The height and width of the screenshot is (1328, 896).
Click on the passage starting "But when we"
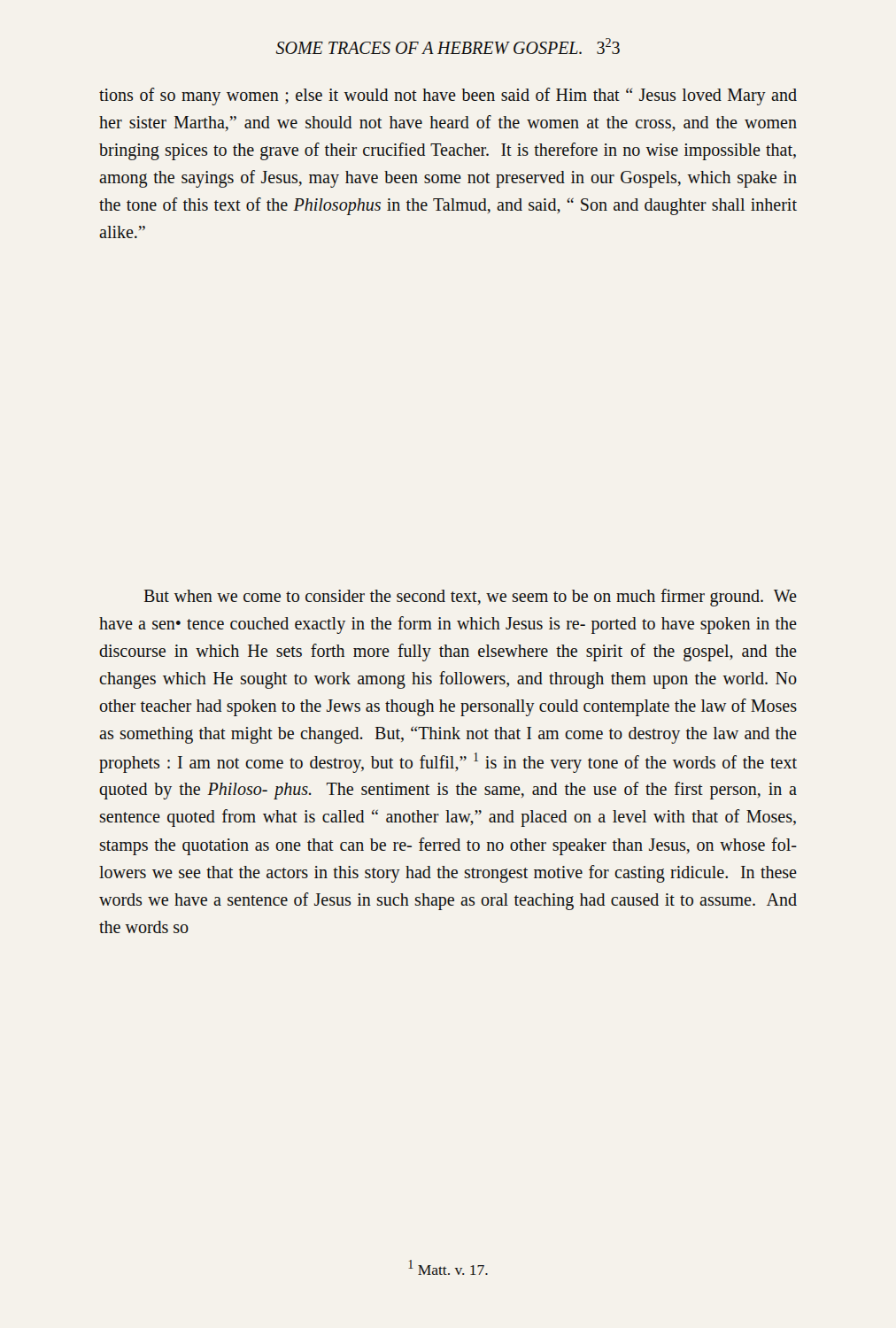coord(448,762)
